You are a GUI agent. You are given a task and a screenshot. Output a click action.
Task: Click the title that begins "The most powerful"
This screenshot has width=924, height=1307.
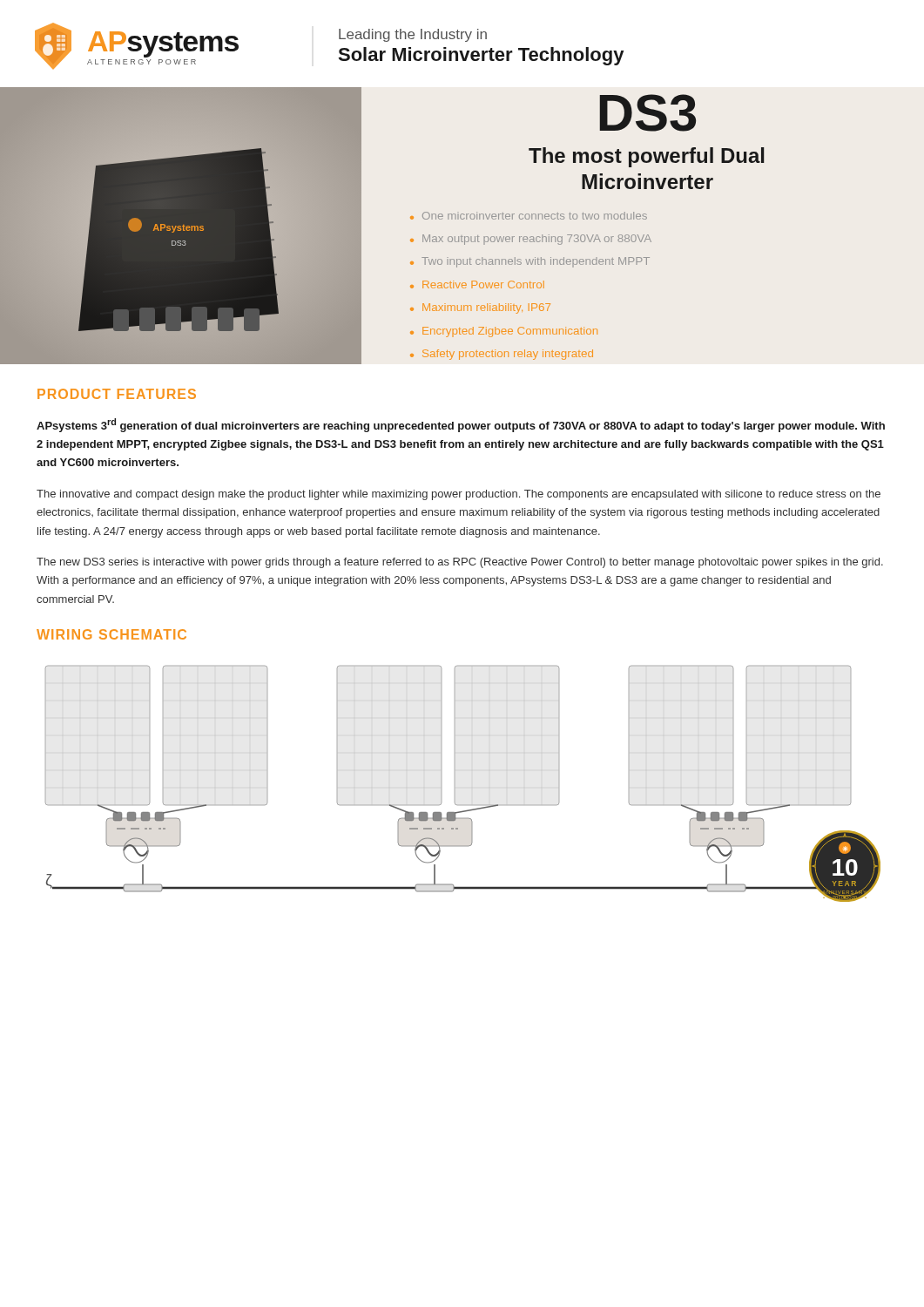pos(647,168)
